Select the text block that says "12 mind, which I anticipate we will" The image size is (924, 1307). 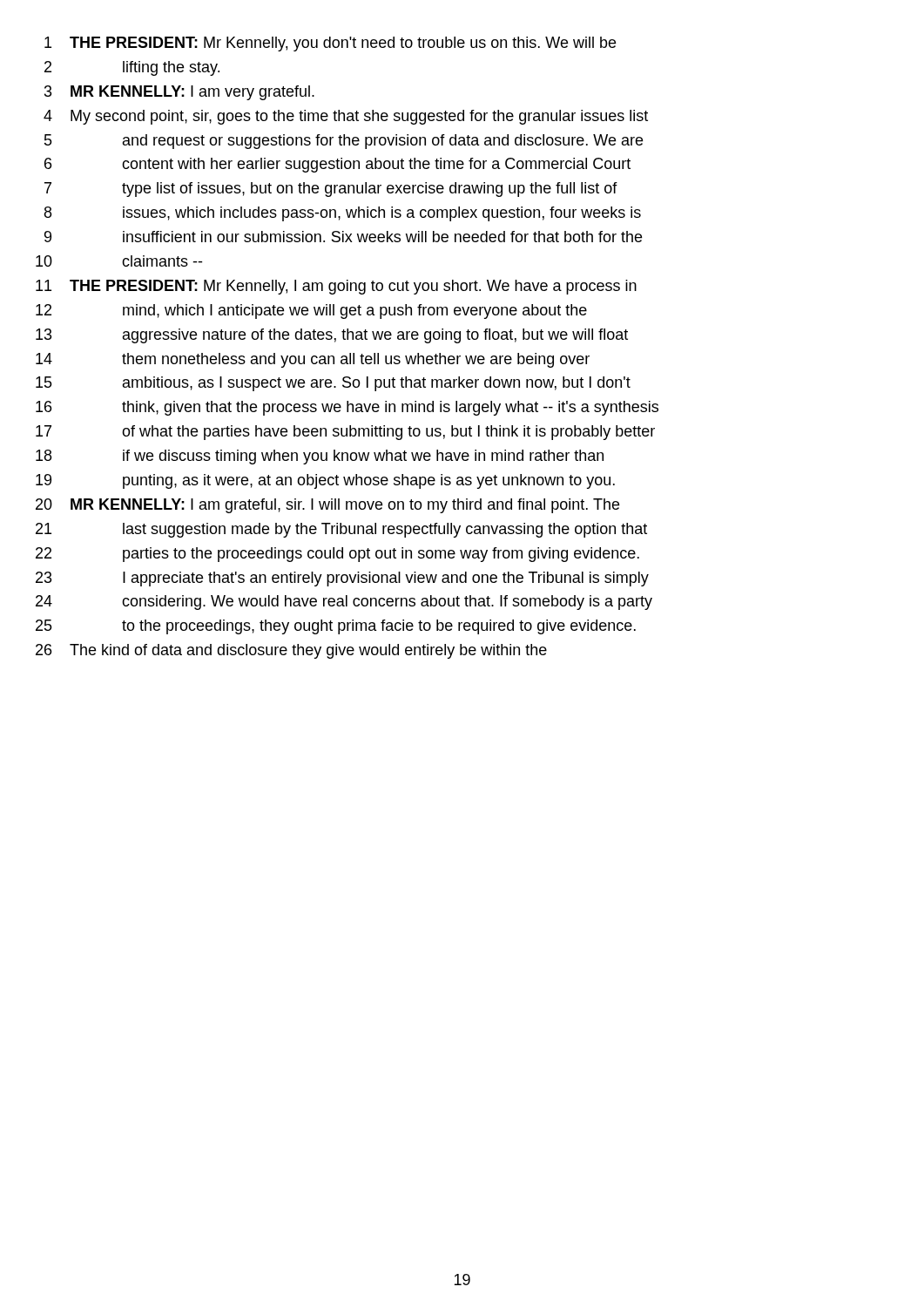coord(445,311)
